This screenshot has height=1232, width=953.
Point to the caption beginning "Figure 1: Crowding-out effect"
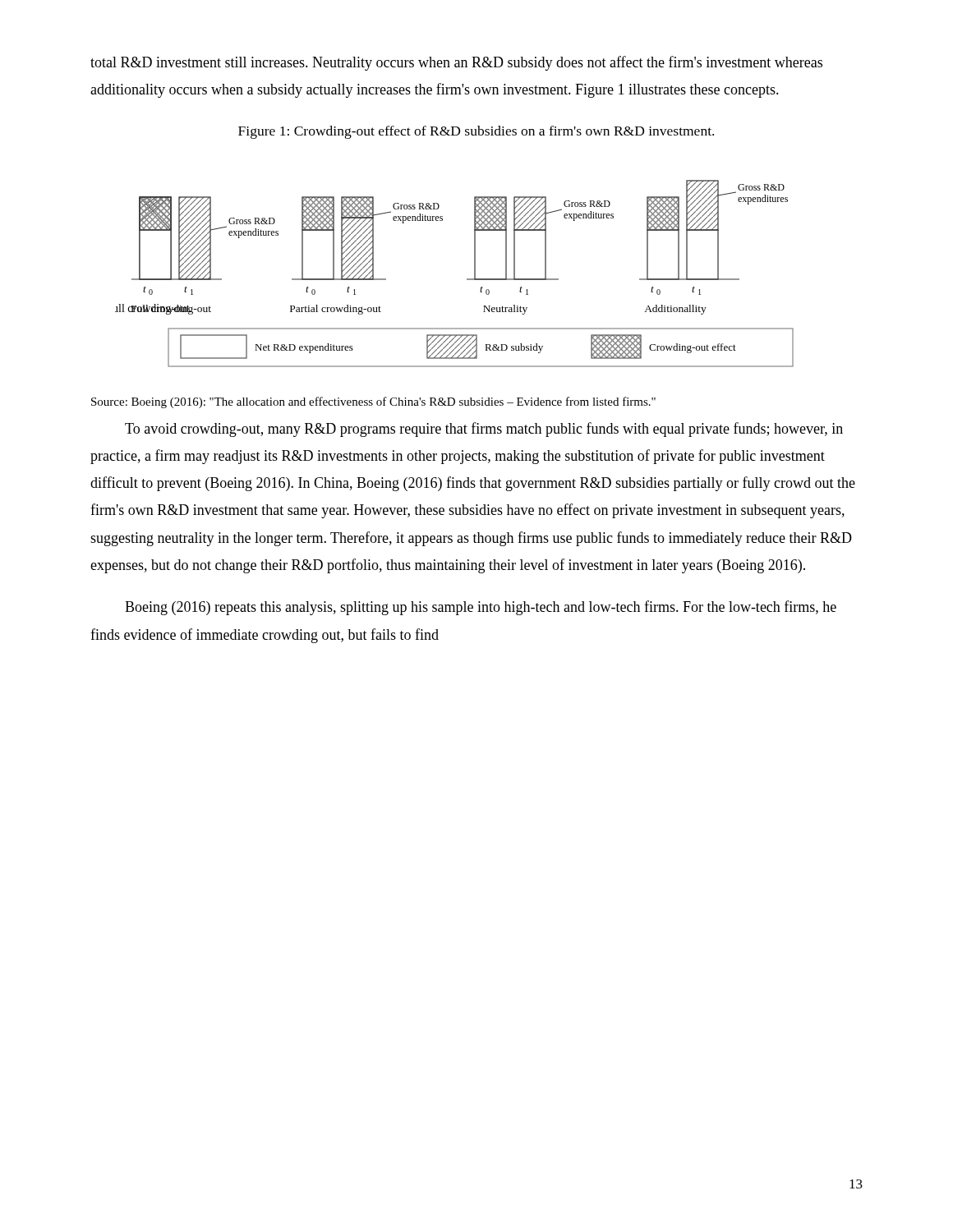coord(476,130)
